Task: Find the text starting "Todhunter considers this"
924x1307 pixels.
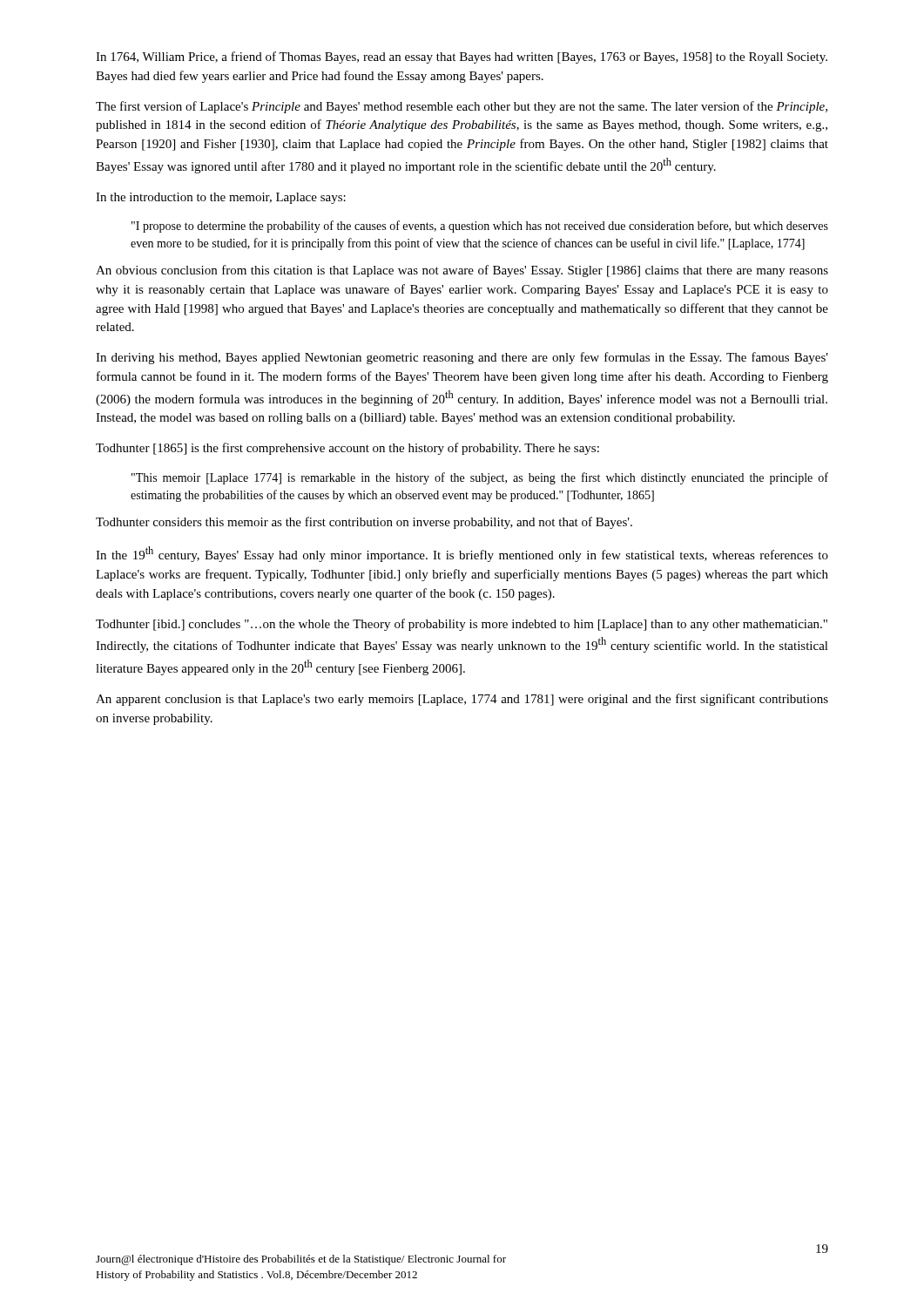Action: [364, 521]
